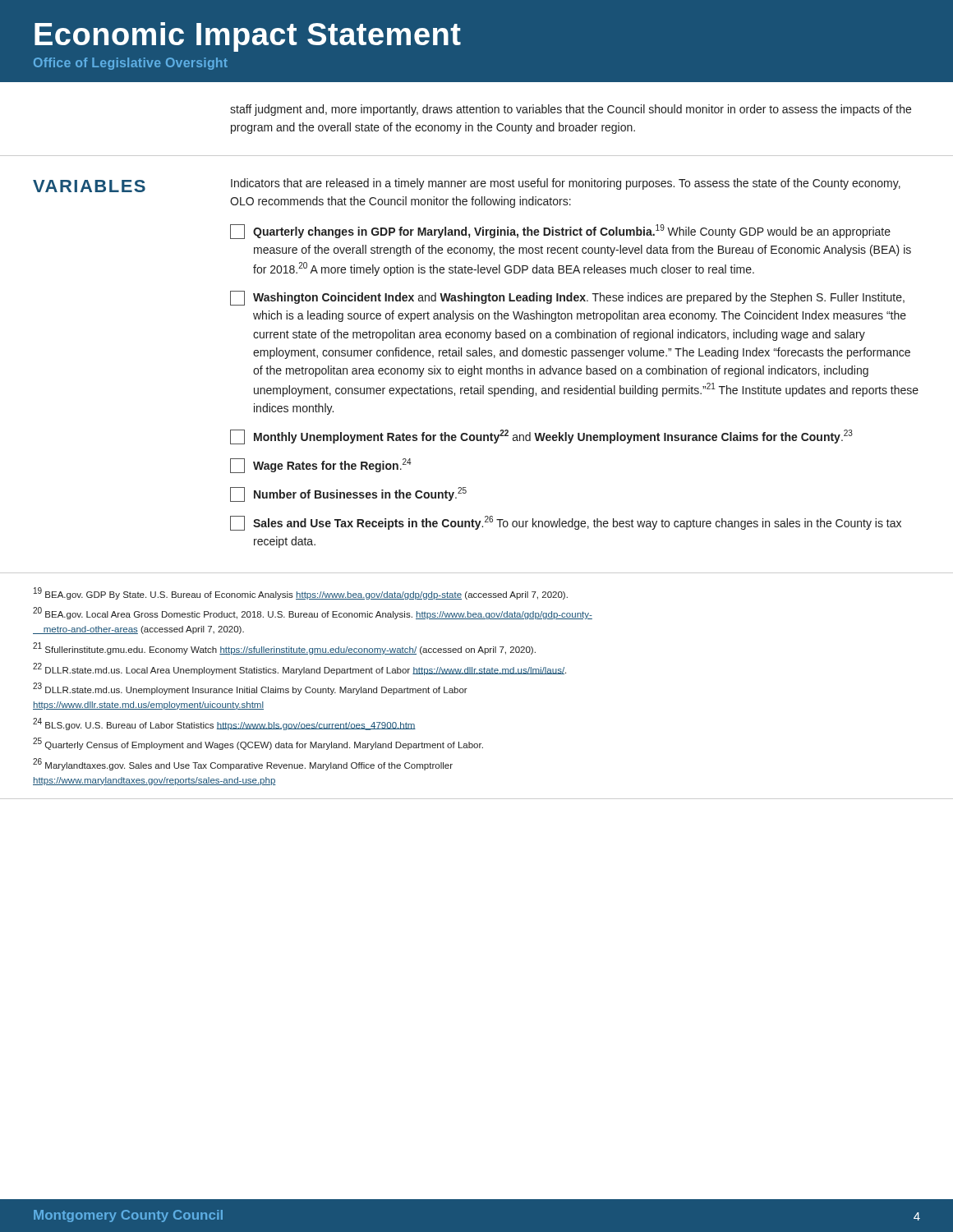Select the region starting "22 DLLR.state.md.us. Local Area"

(x=300, y=668)
